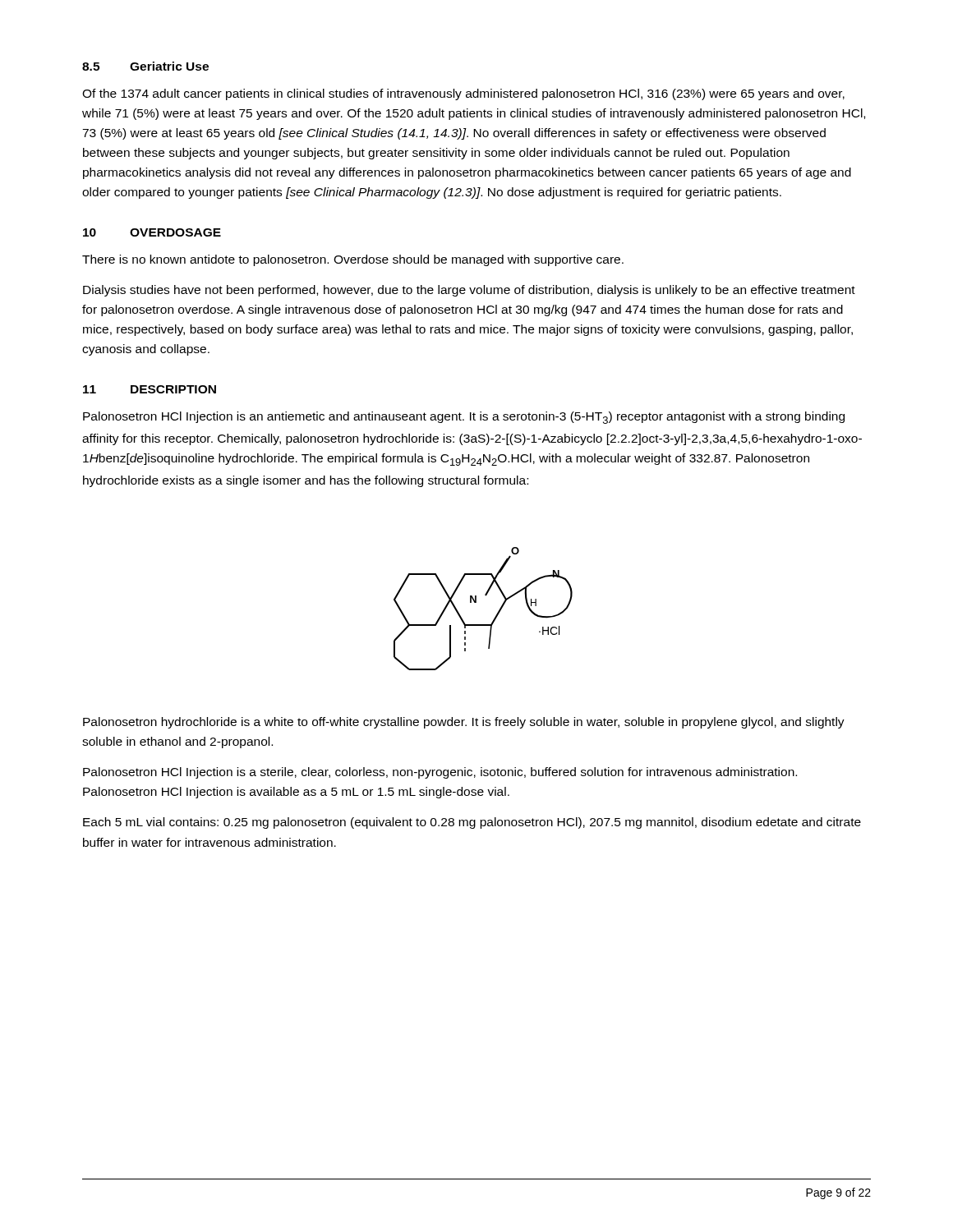Find the section header with the text "11 DESCRIPTION"
Image resolution: width=953 pixels, height=1232 pixels.
click(x=149, y=389)
